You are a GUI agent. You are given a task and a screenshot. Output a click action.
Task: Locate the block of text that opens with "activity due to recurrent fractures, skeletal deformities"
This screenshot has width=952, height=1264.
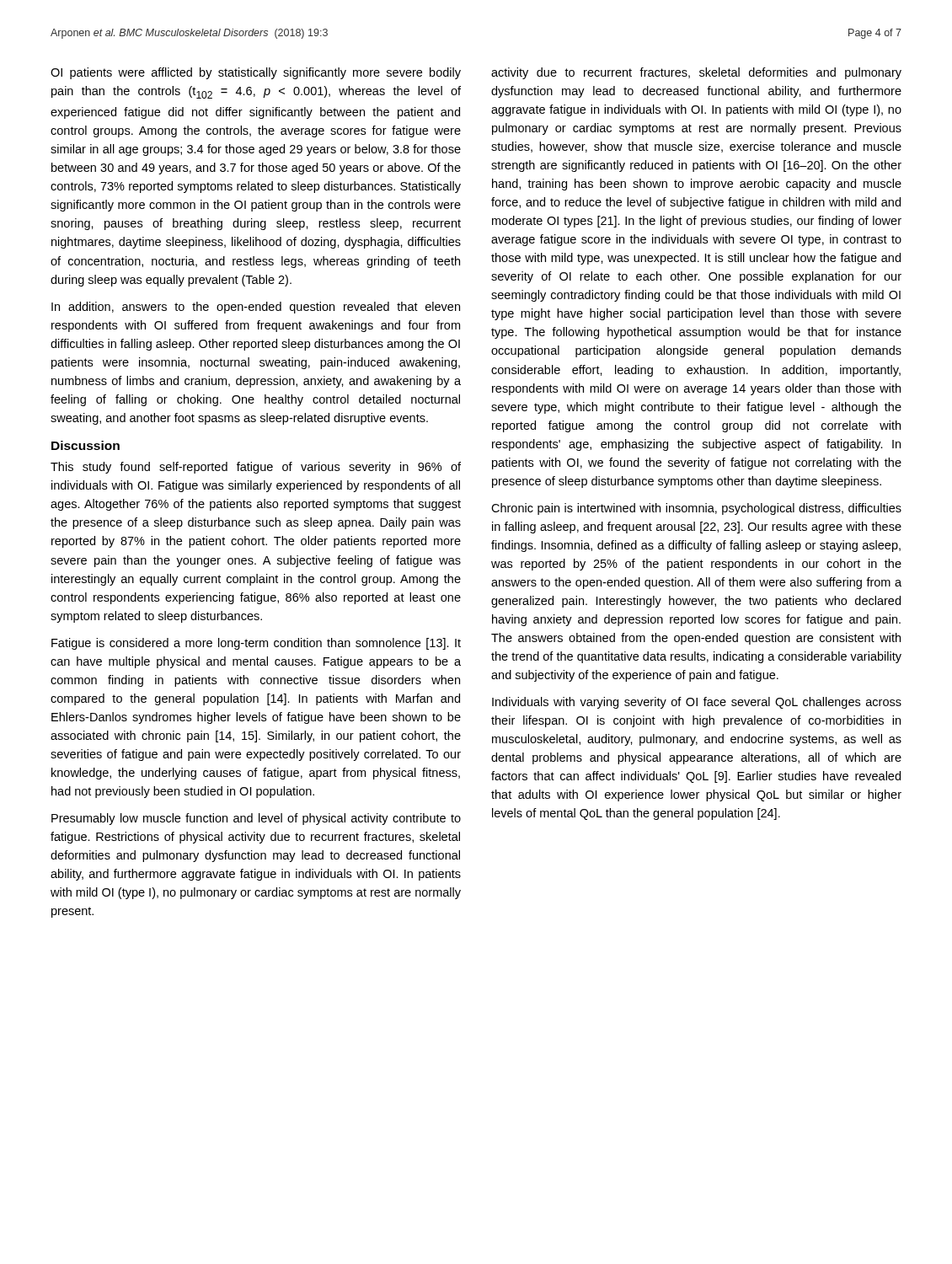click(696, 277)
